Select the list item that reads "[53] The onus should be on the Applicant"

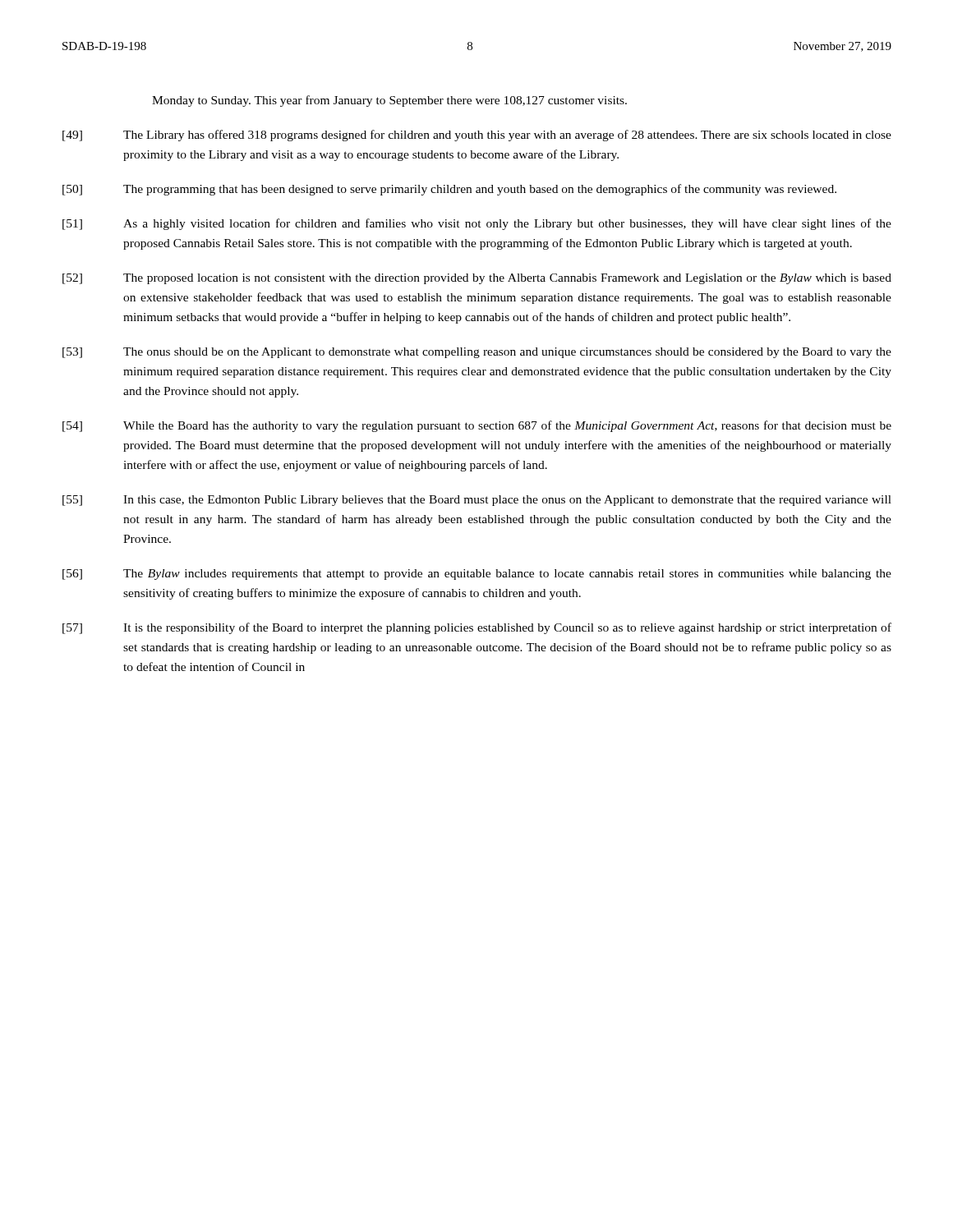476,371
